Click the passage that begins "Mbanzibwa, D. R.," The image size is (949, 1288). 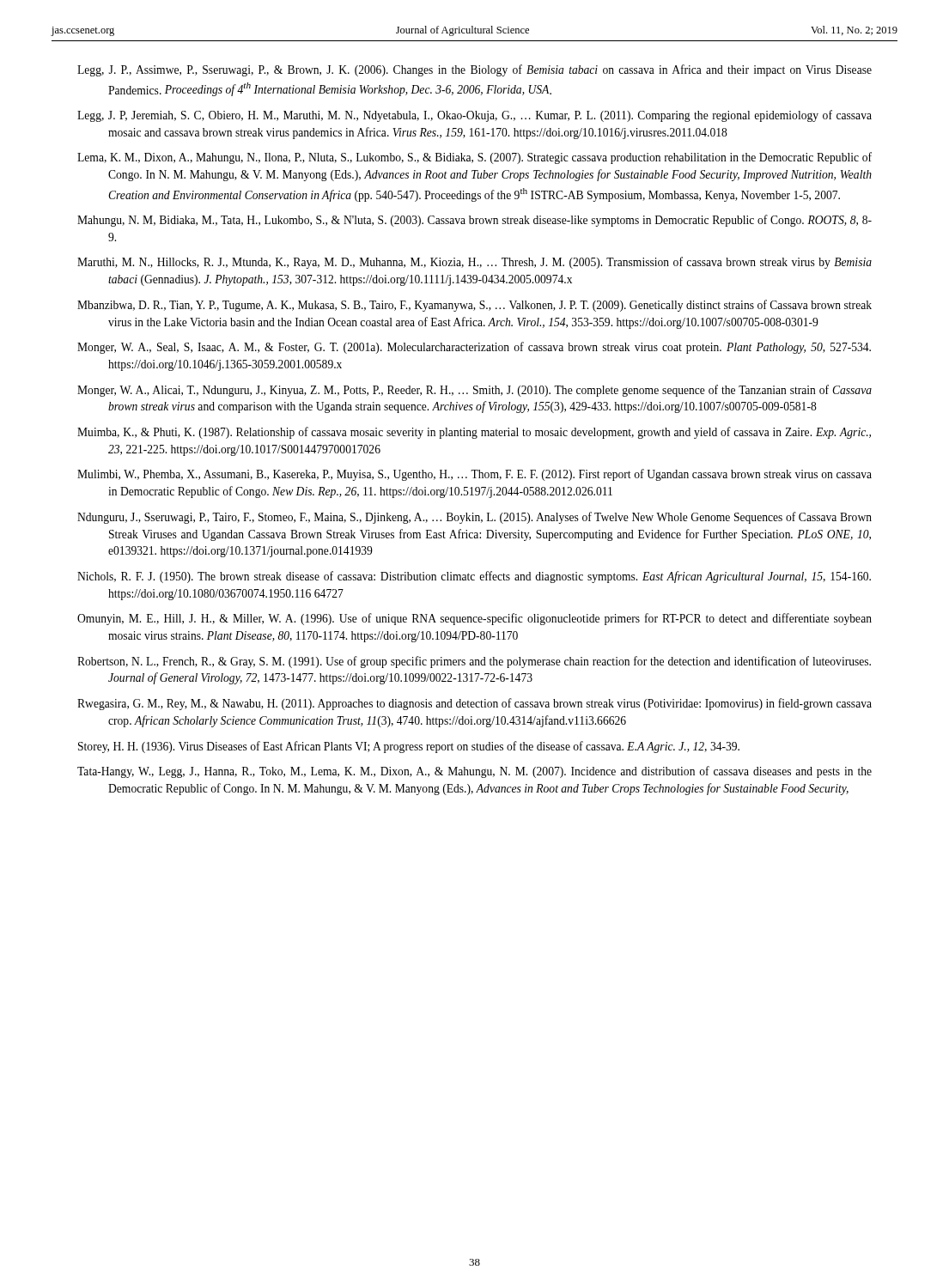pyautogui.click(x=474, y=314)
